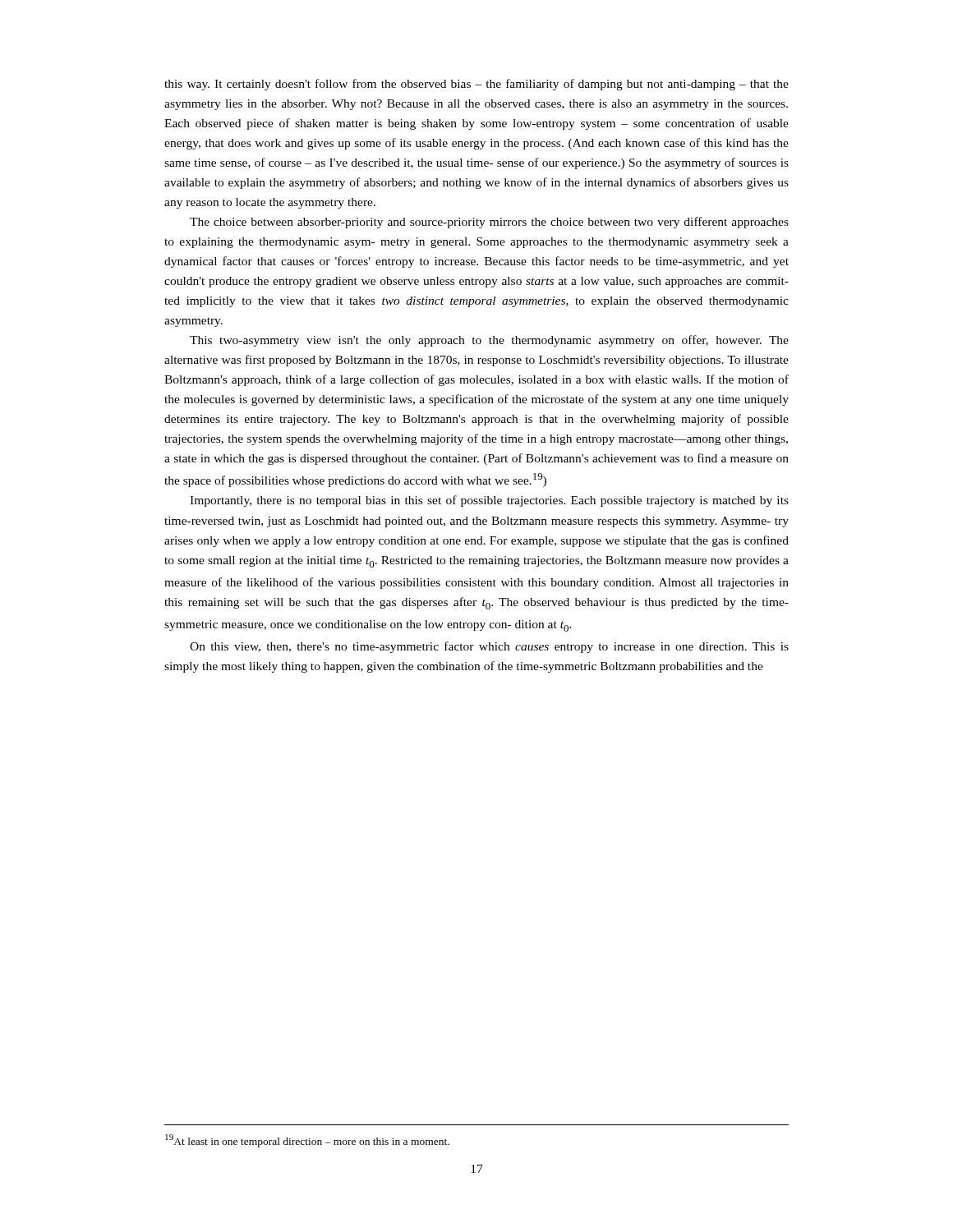953x1232 pixels.
Task: Select the text starting "This two-asymmetry view"
Action: pyautogui.click(x=476, y=411)
